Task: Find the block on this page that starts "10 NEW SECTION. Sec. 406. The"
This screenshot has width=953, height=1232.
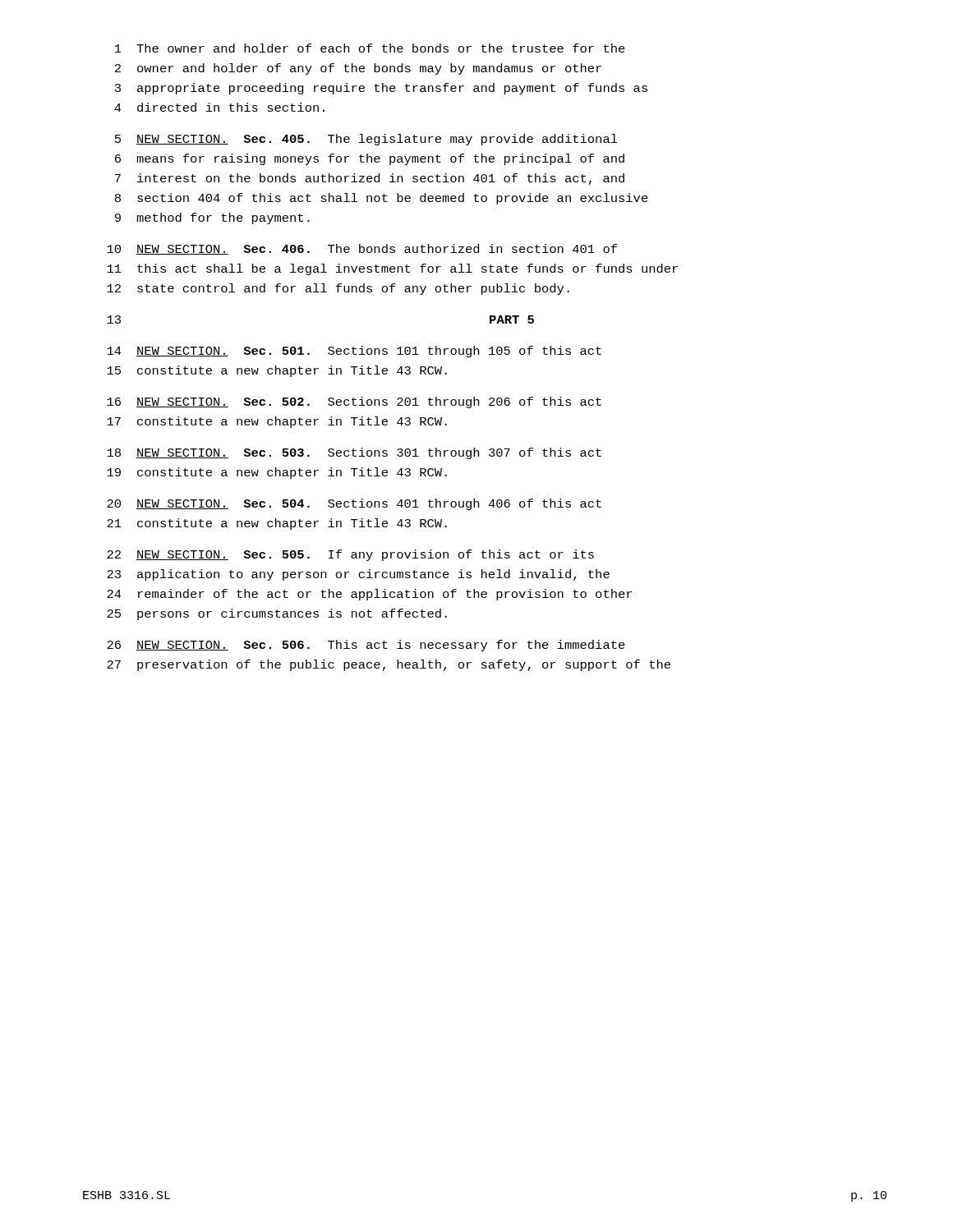Action: click(x=485, y=270)
